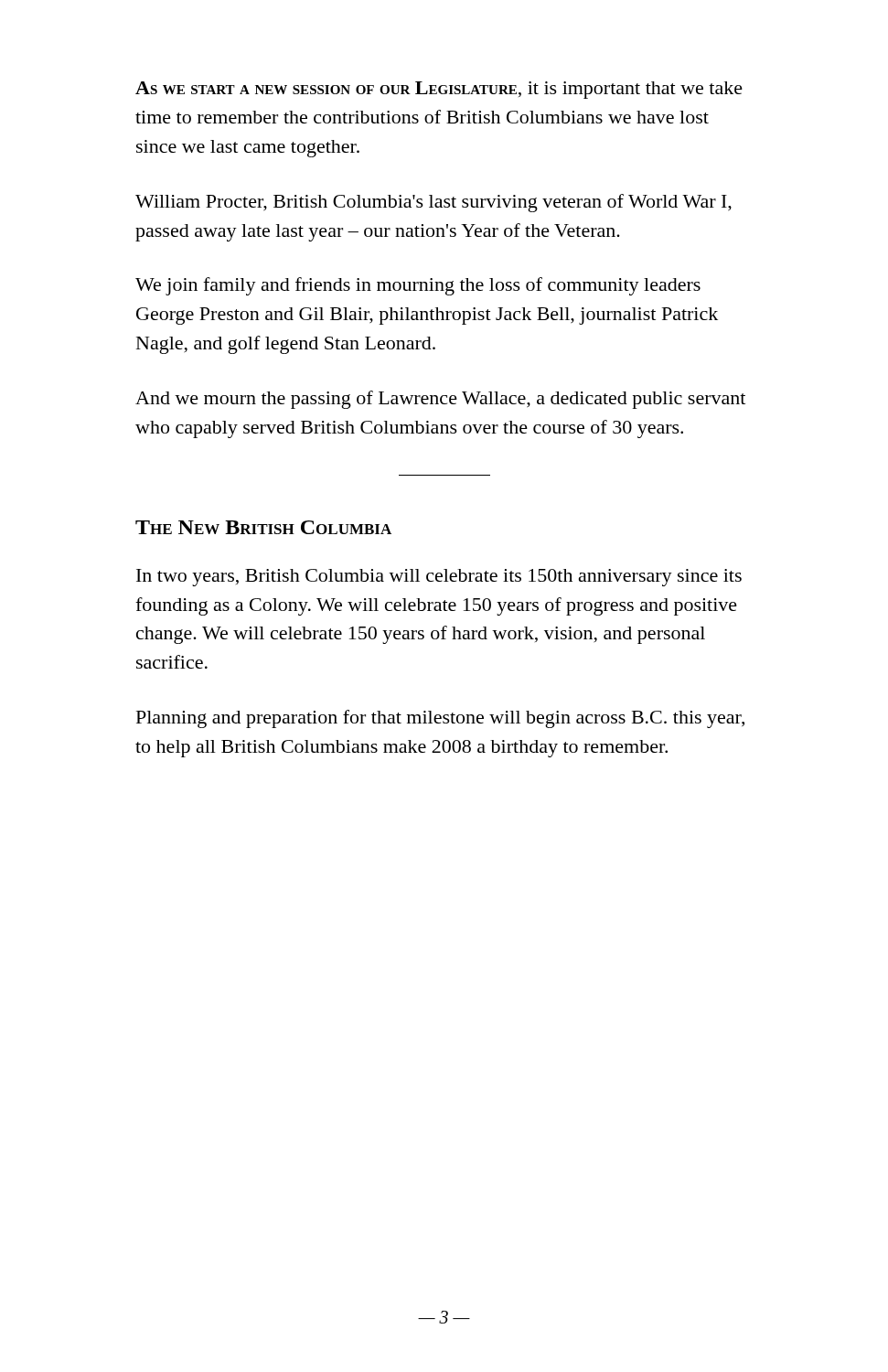Navigate to the text starting "In two years, British"
Image resolution: width=888 pixels, height=1372 pixels.
point(439,618)
